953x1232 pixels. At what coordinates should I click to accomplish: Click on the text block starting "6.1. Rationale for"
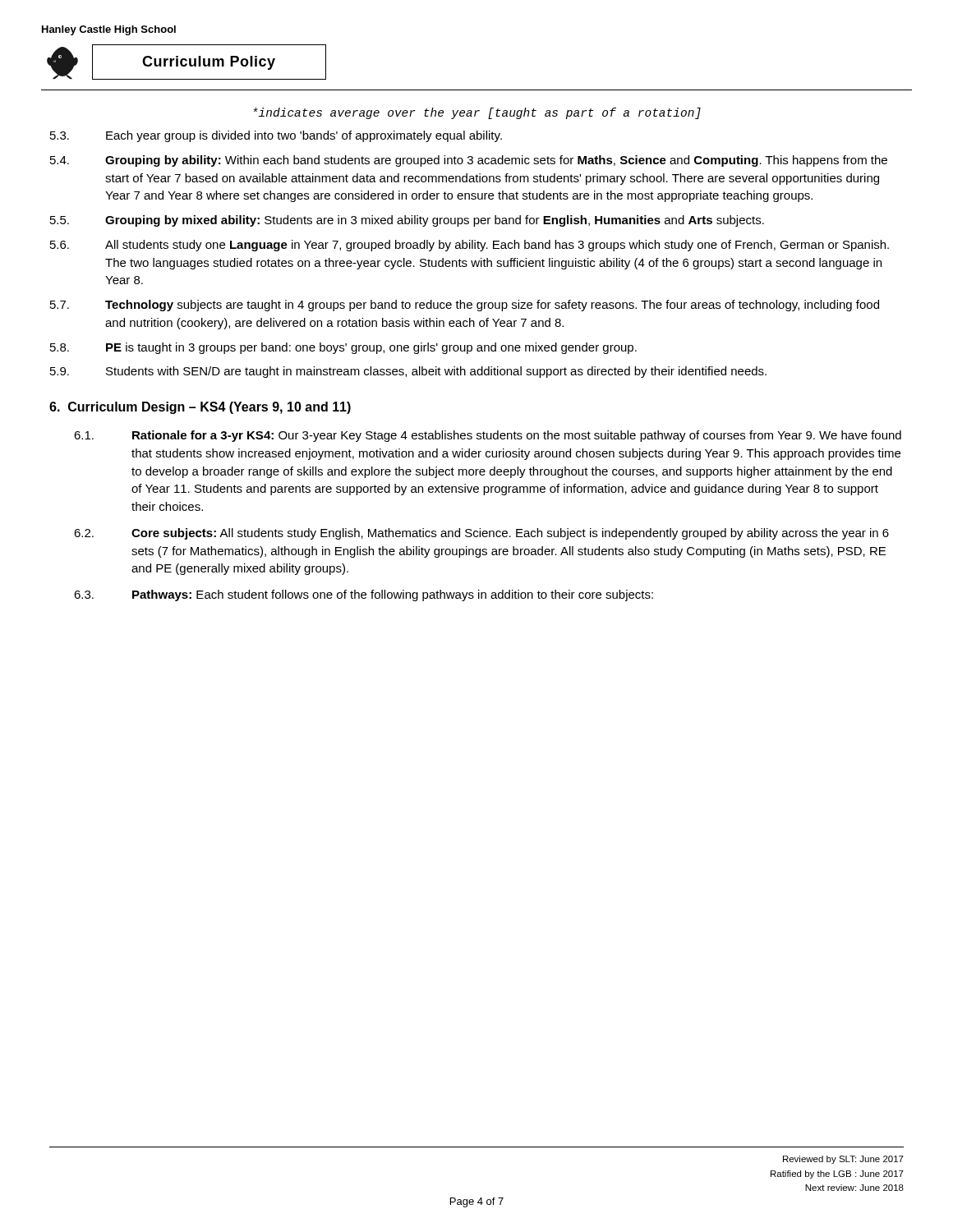[x=489, y=471]
